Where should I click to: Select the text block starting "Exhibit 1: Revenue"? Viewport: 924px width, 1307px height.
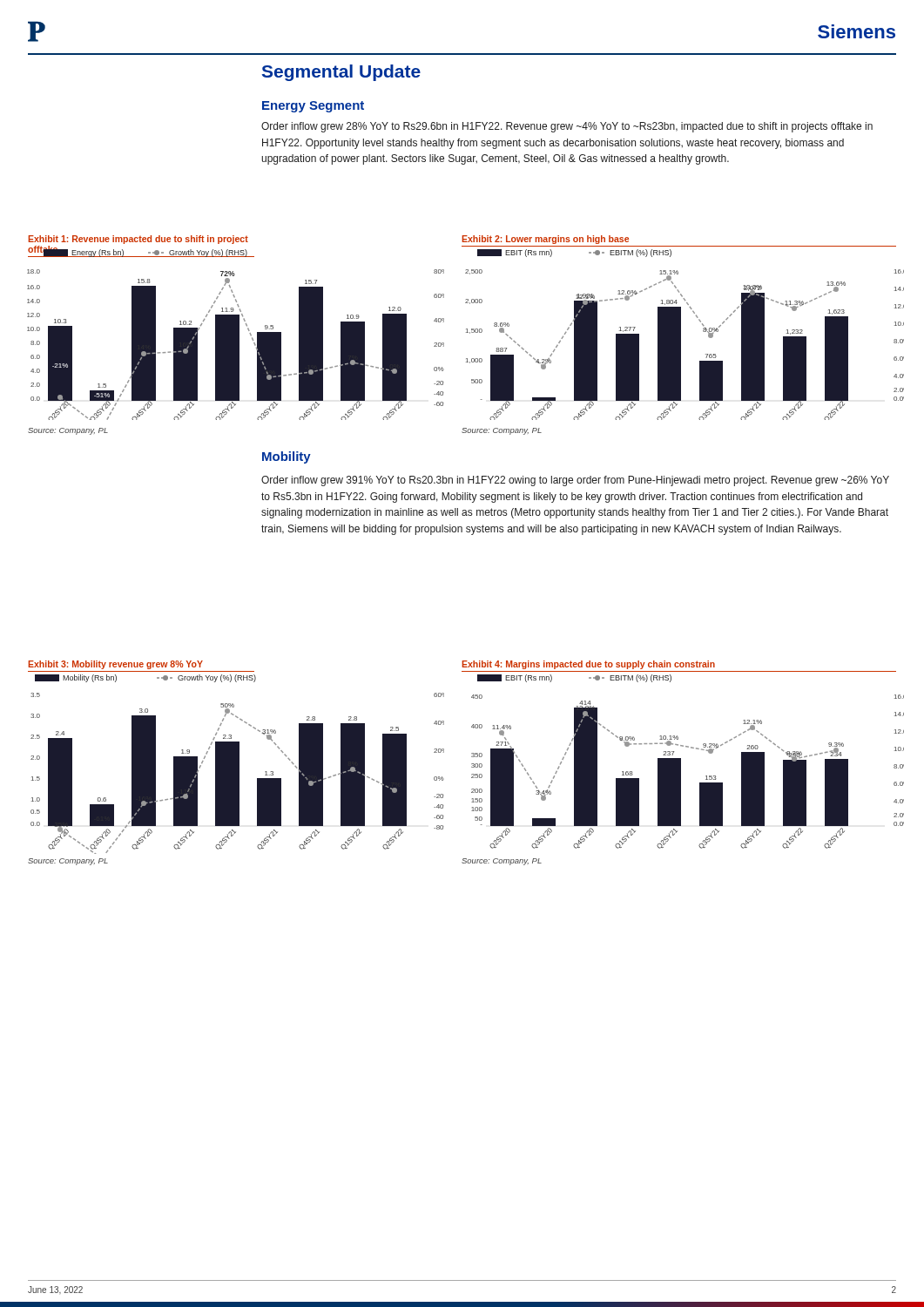pos(138,244)
